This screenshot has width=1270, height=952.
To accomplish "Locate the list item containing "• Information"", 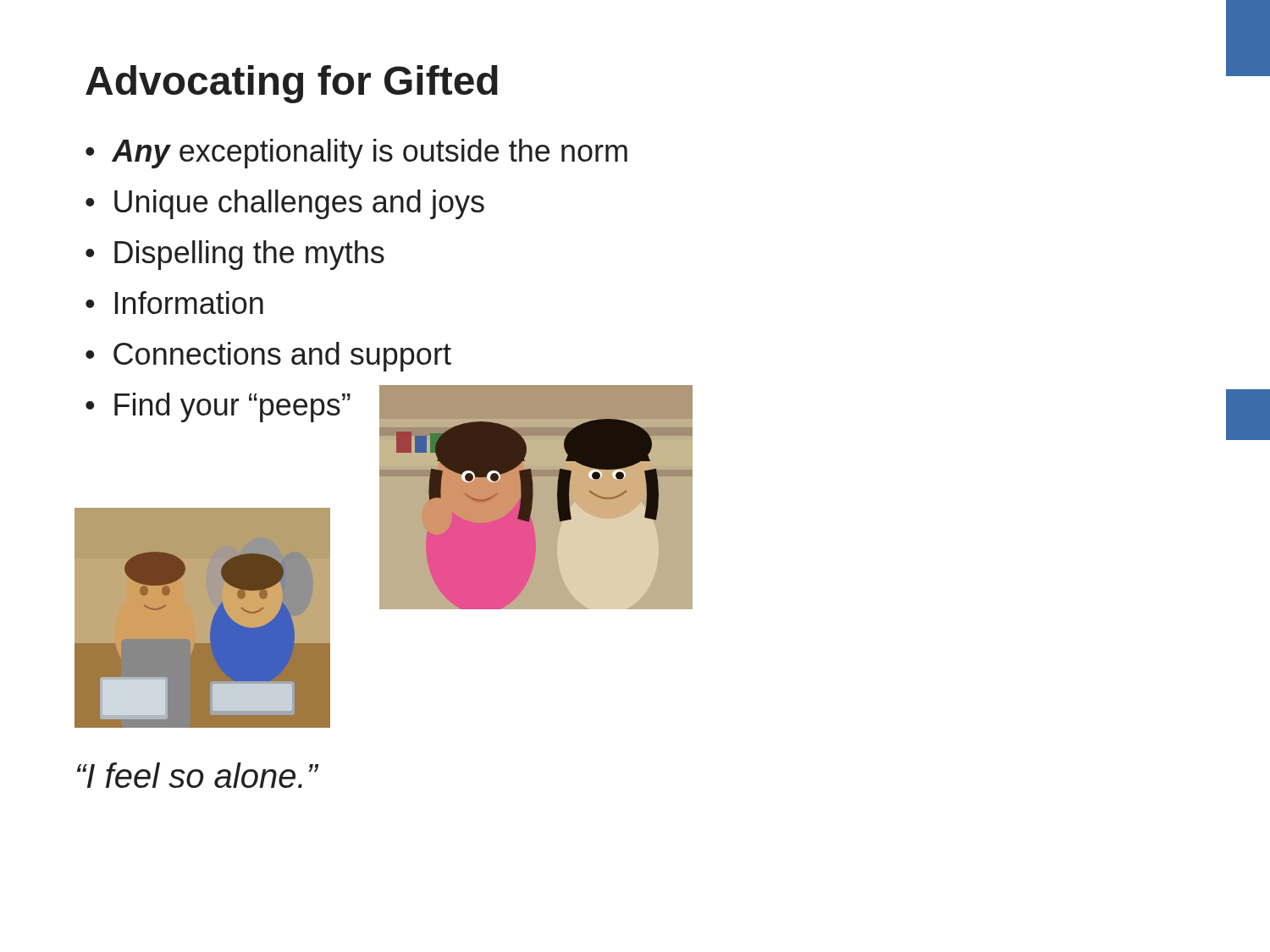I will [175, 303].
